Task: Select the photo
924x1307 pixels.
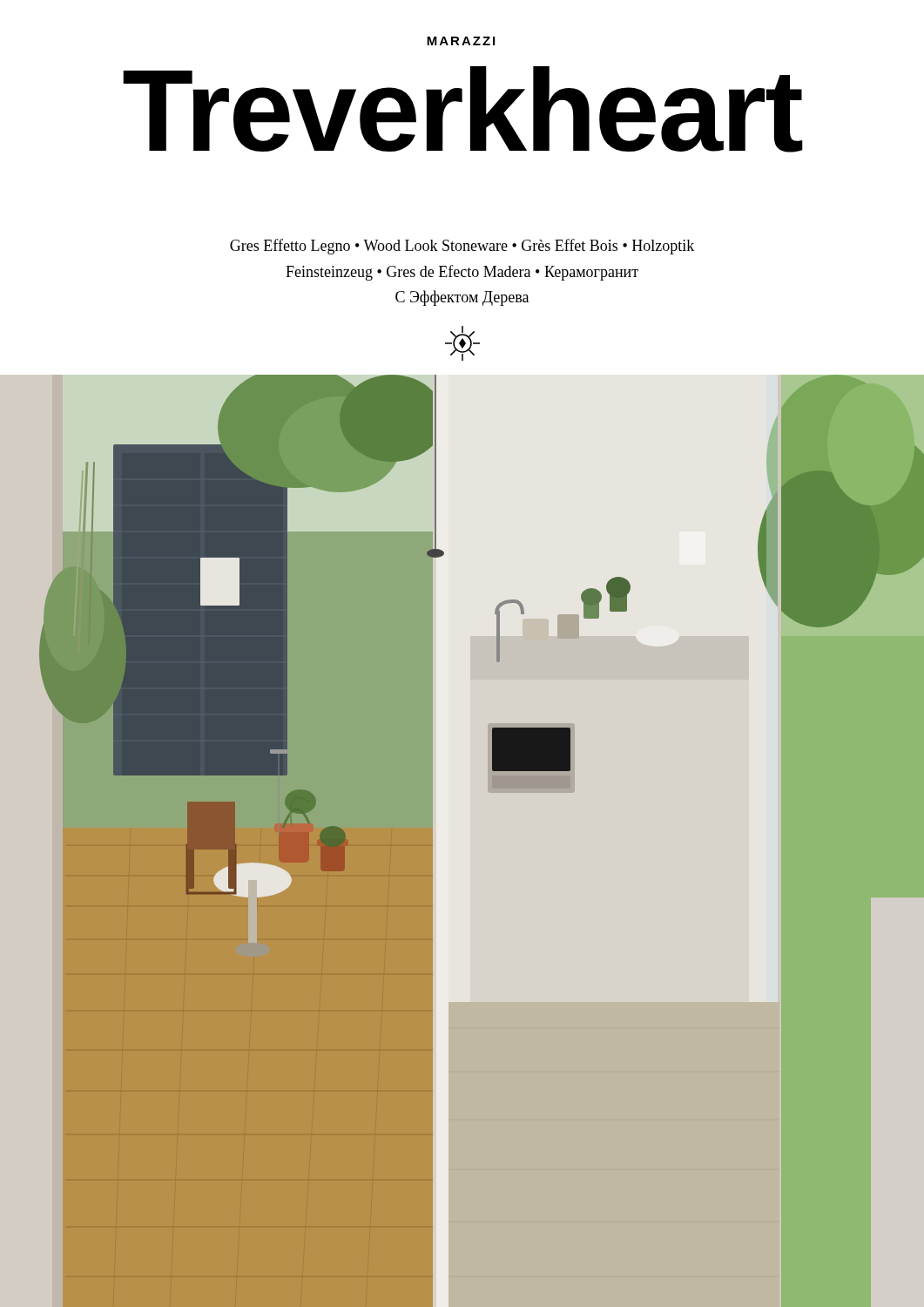Action: click(462, 841)
